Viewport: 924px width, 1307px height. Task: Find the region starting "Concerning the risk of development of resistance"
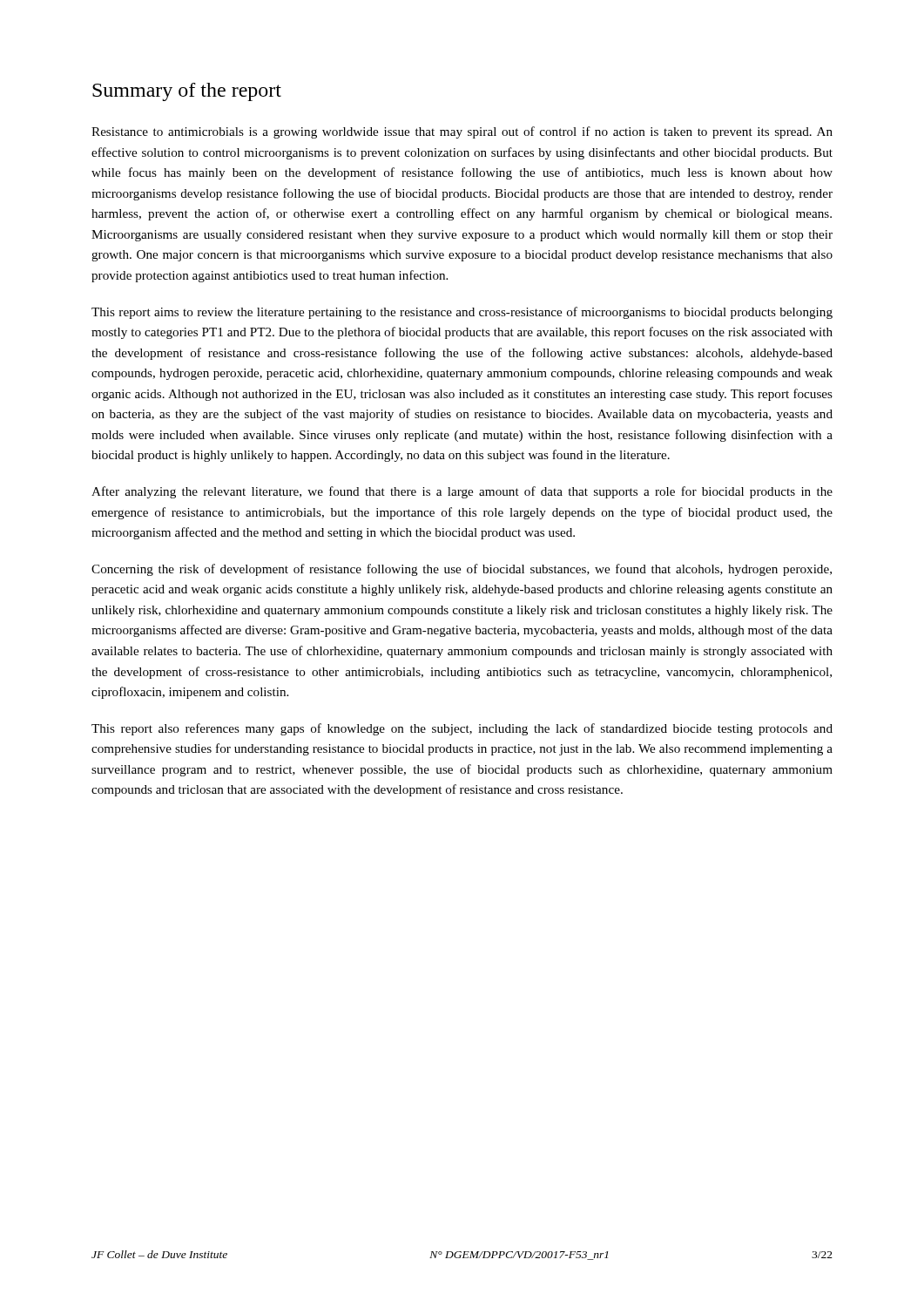pos(462,630)
